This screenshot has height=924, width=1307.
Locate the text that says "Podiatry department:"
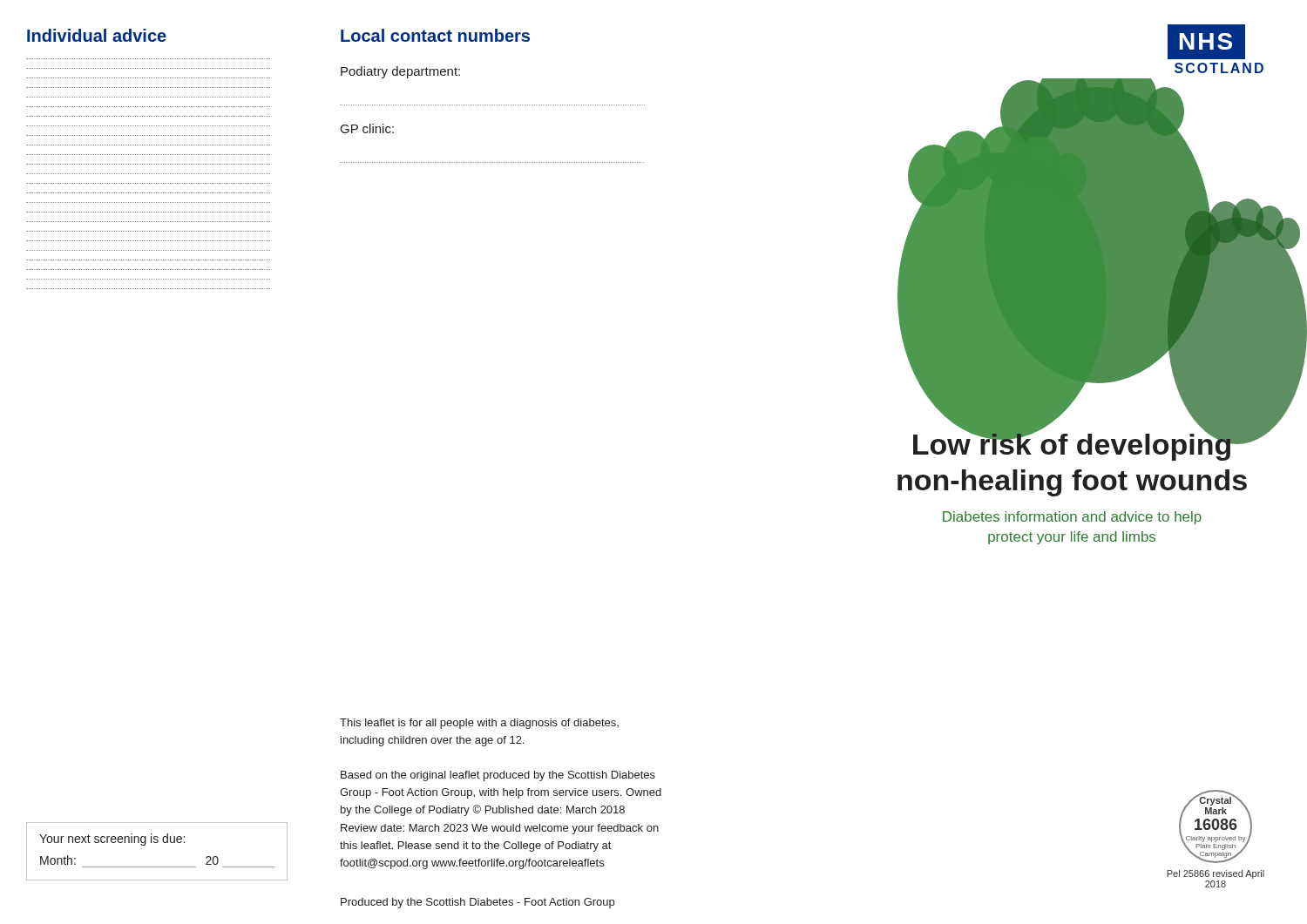tap(400, 71)
